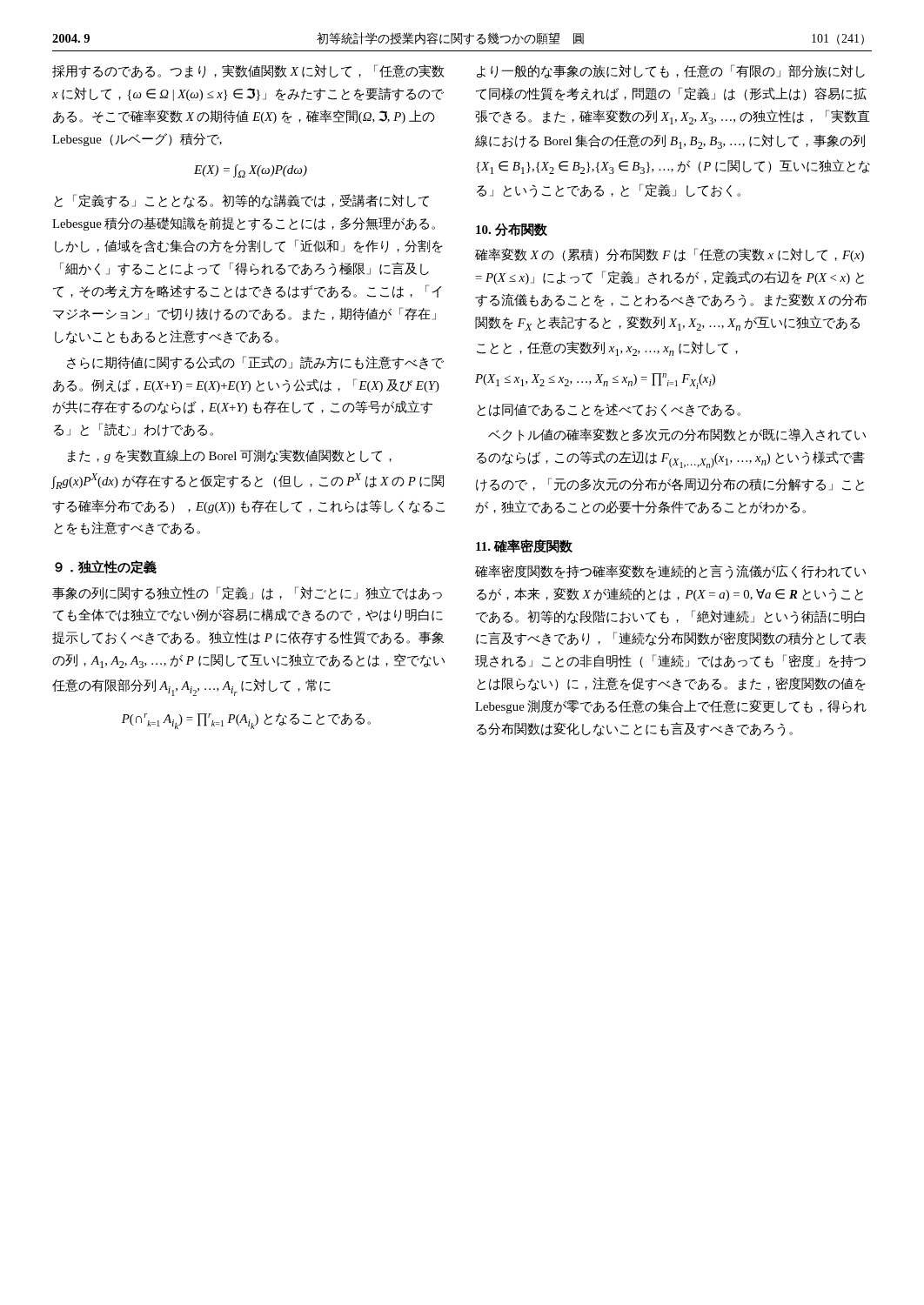Locate the passage starting "と「定義する」こととなる。初等的な講義では，受講者に対して Lebesgue 積分の基礎知識を前提とすることには，多分無理がある。しかし，値域を含む集合の方を分割して「近似和」を作り，分割を「細かく」することによって「得られるであろう極限」に言及して，その考え方を略述することはできるはずである。ここは，「イマジネーション」で切り抜けるのである。また，期待値が「存在」しないこともあると注意すべきである。"

coord(251,270)
